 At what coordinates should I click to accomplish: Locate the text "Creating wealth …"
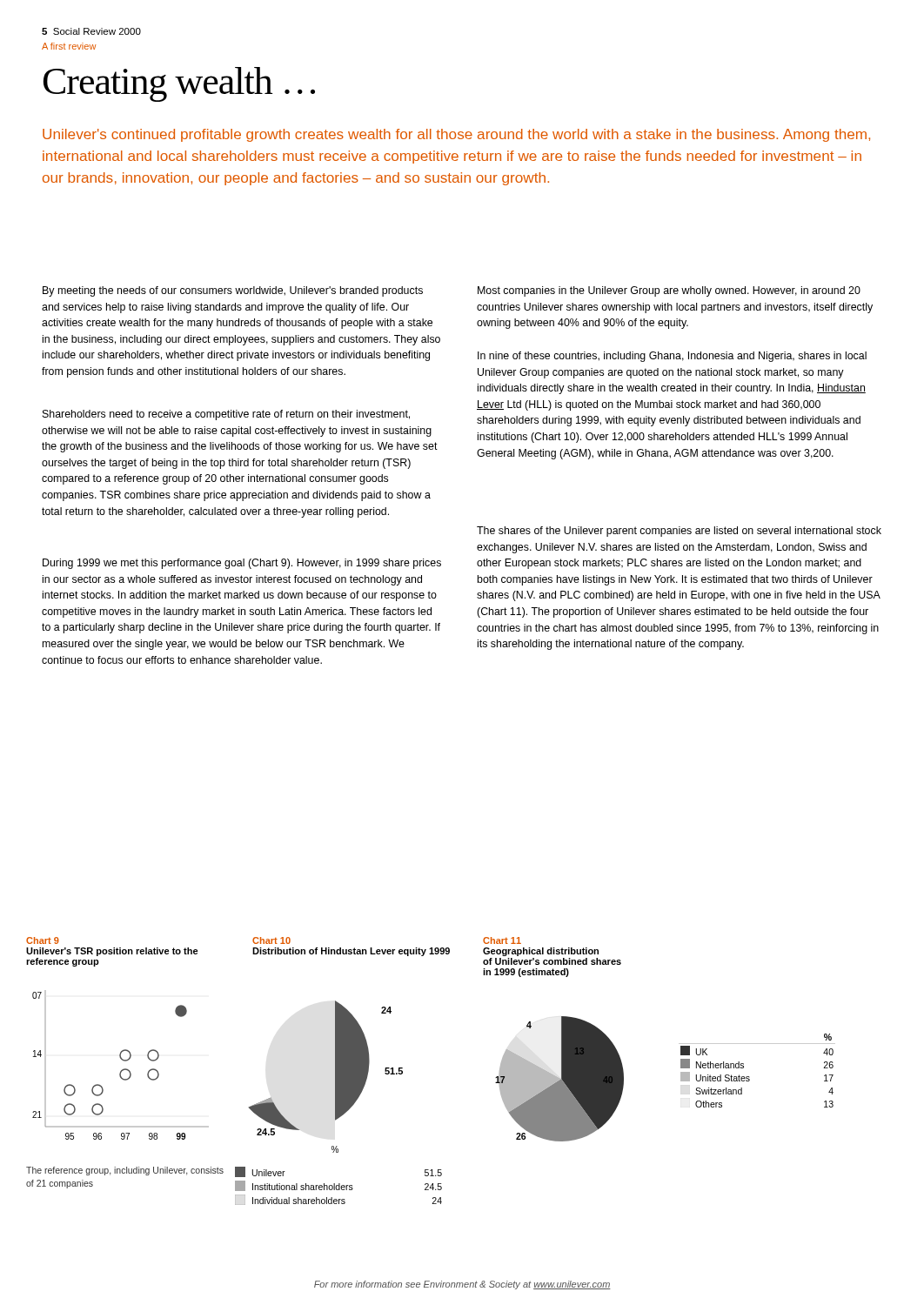point(180,81)
